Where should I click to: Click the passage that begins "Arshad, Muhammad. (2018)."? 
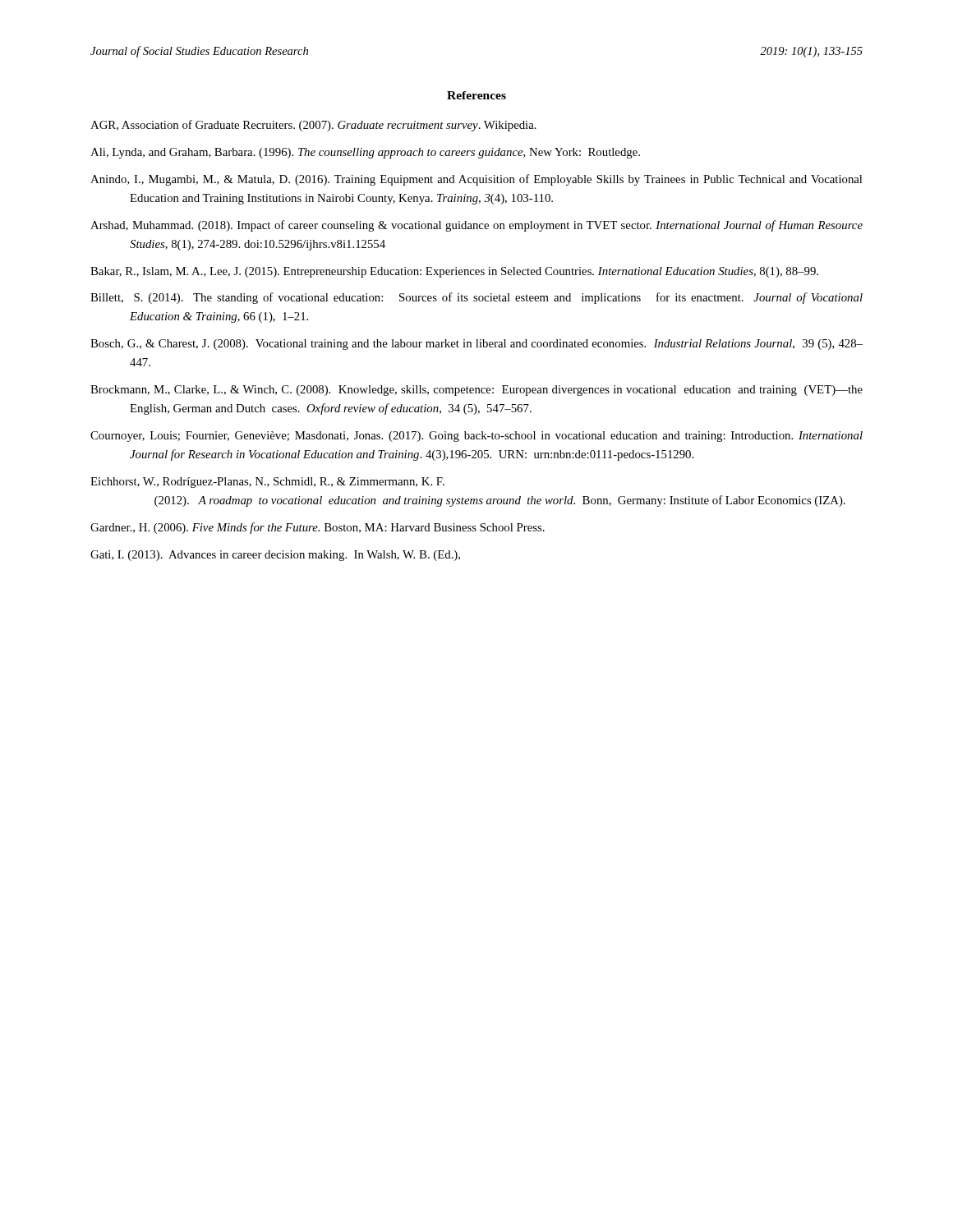(x=476, y=235)
